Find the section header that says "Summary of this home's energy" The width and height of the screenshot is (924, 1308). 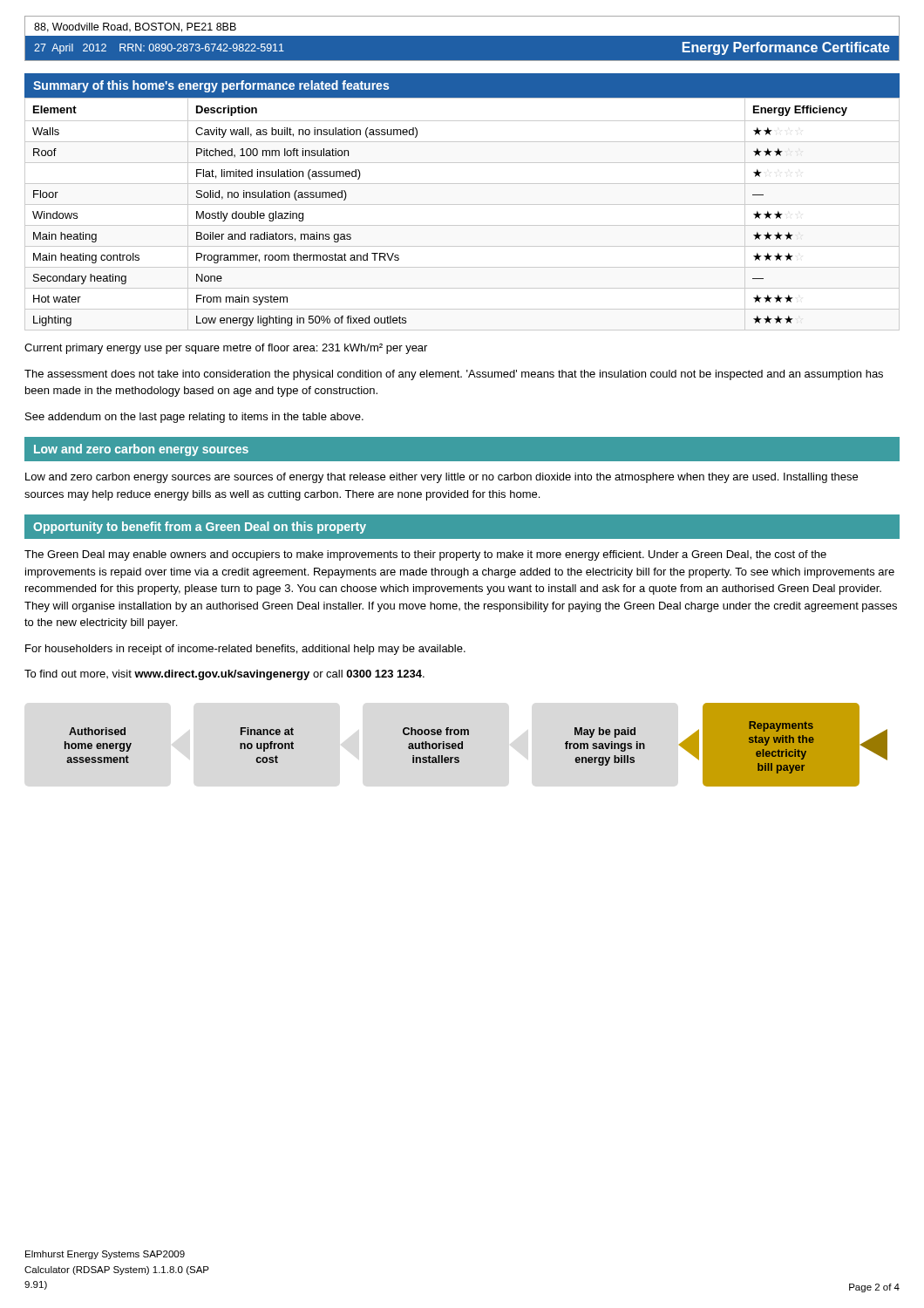211,85
